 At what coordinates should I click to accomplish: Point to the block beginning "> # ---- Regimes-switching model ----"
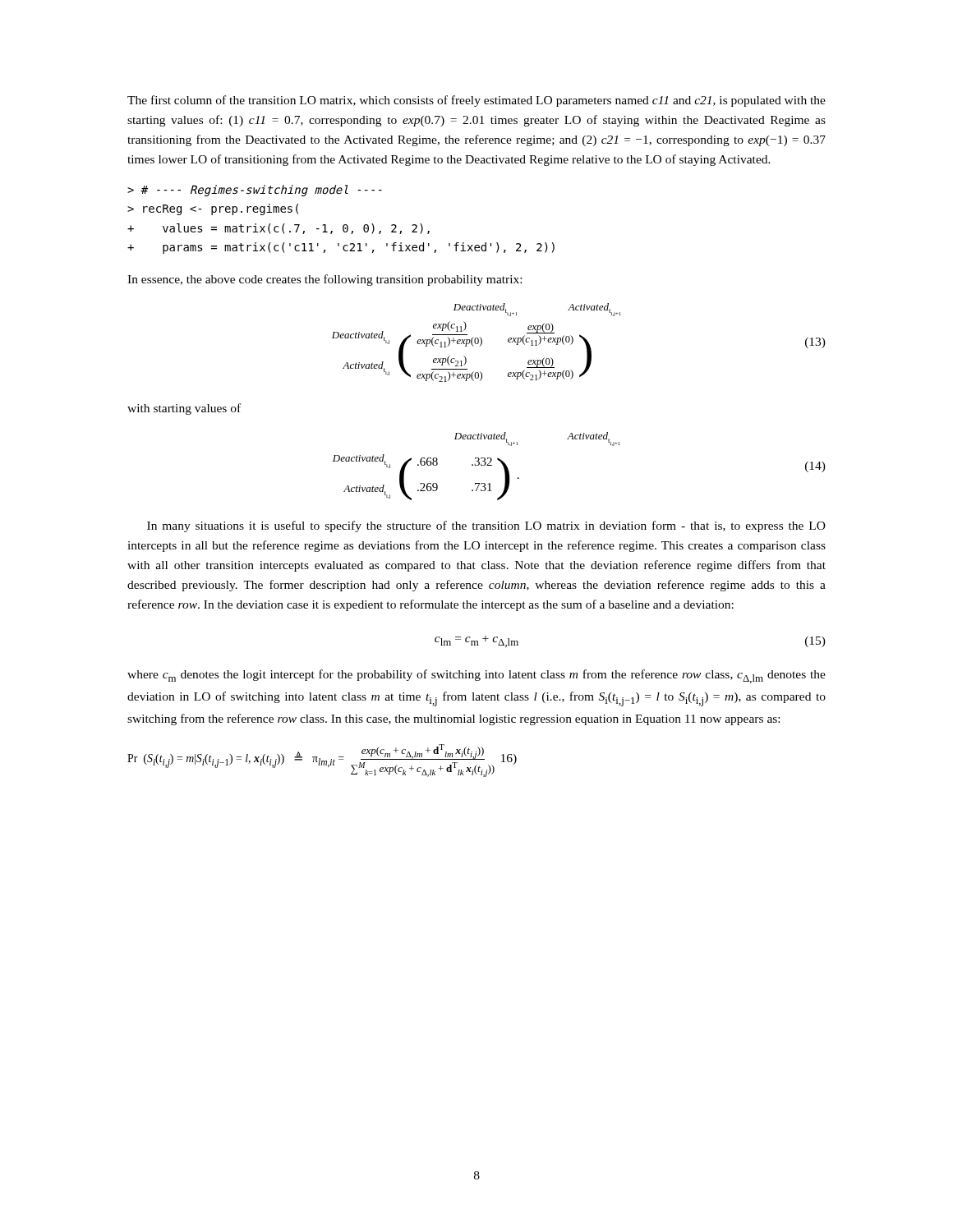pos(255,191)
